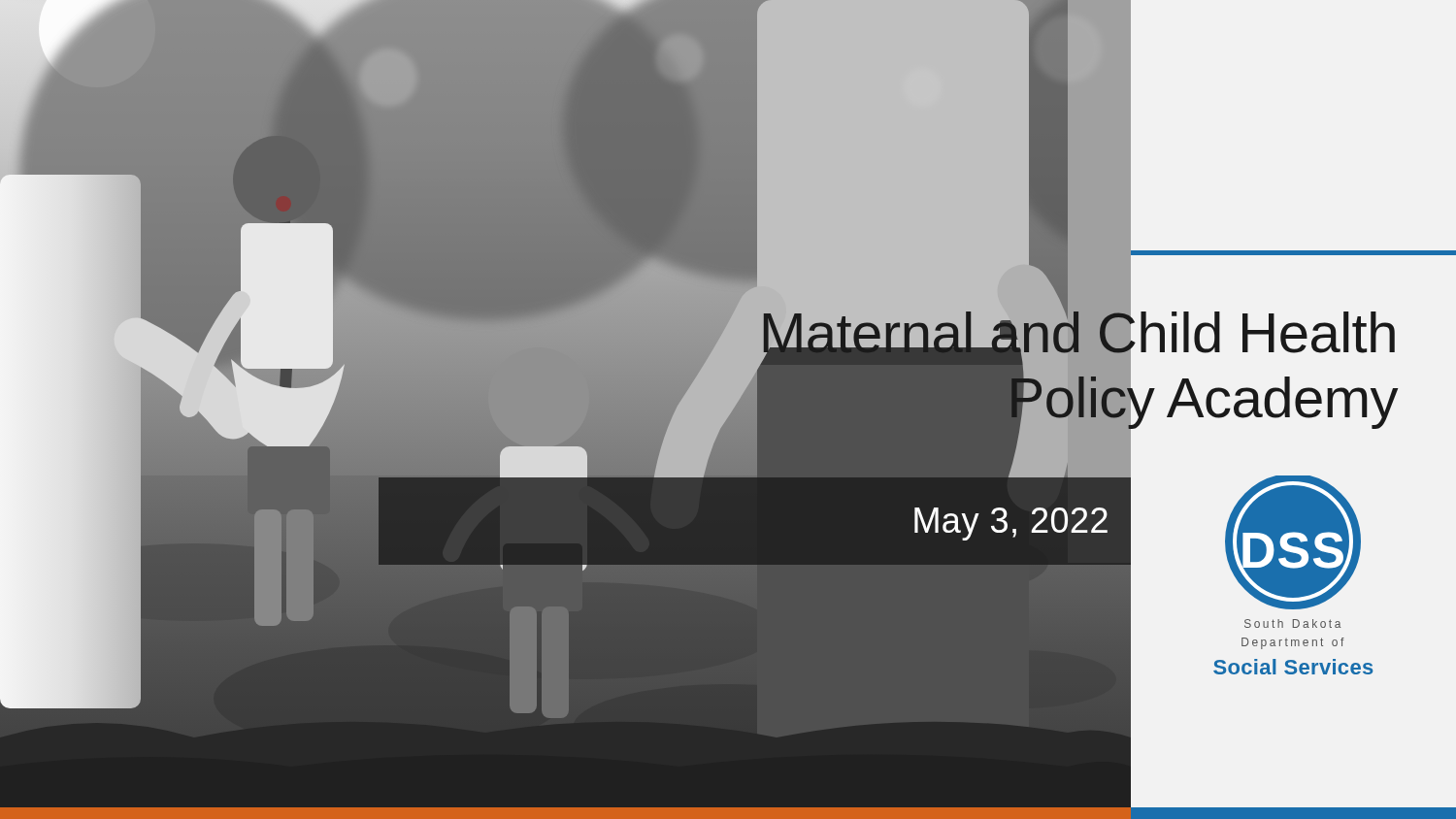Image resolution: width=1456 pixels, height=819 pixels.
Task: Select the text containing "May 3, 2022"
Action: [x=1011, y=521]
